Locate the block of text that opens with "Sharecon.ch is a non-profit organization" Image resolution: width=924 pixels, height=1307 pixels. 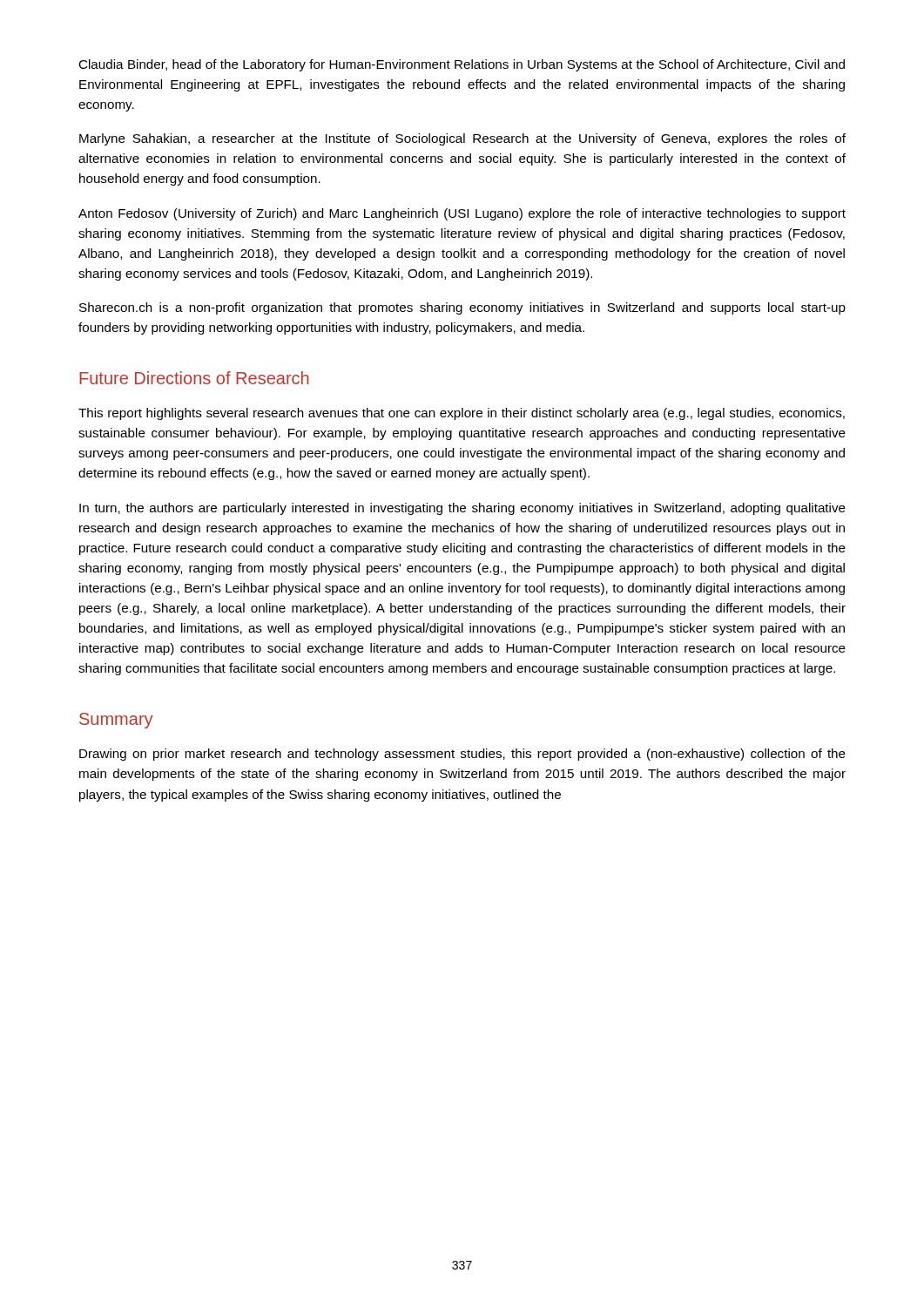pyautogui.click(x=462, y=317)
